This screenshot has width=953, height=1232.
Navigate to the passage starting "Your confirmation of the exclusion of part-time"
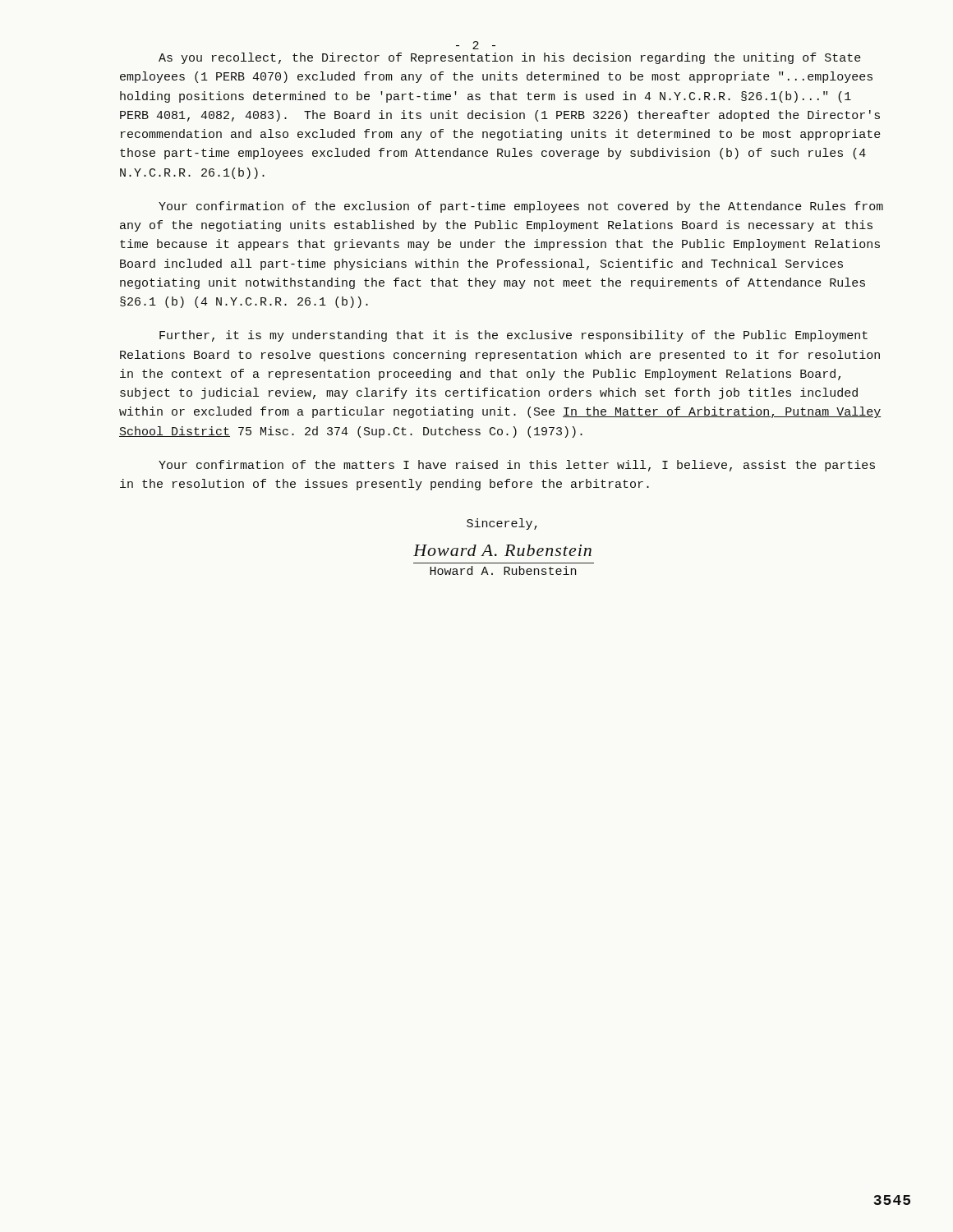(x=501, y=255)
